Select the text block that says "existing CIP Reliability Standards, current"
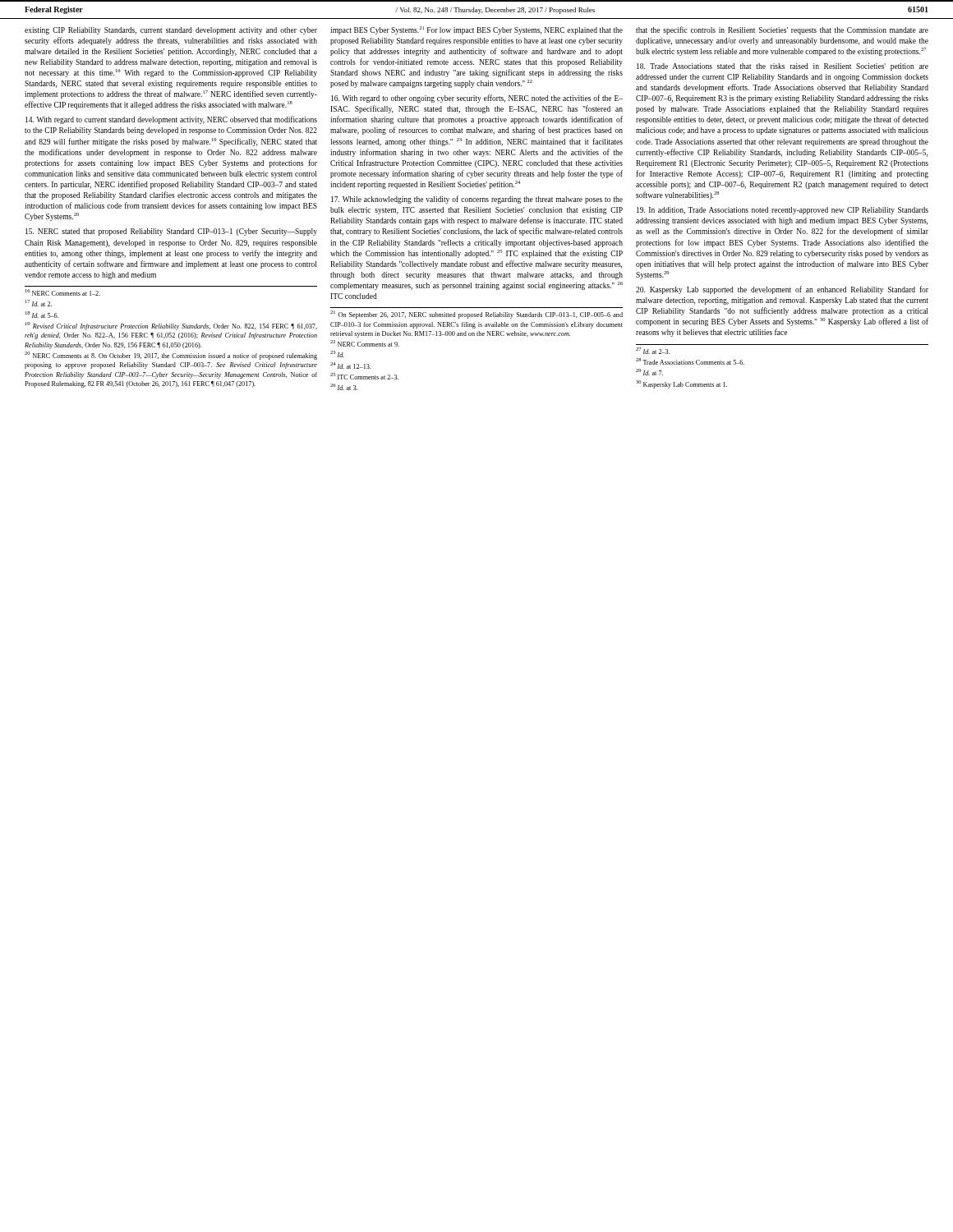Image resolution: width=953 pixels, height=1232 pixels. click(x=171, y=68)
